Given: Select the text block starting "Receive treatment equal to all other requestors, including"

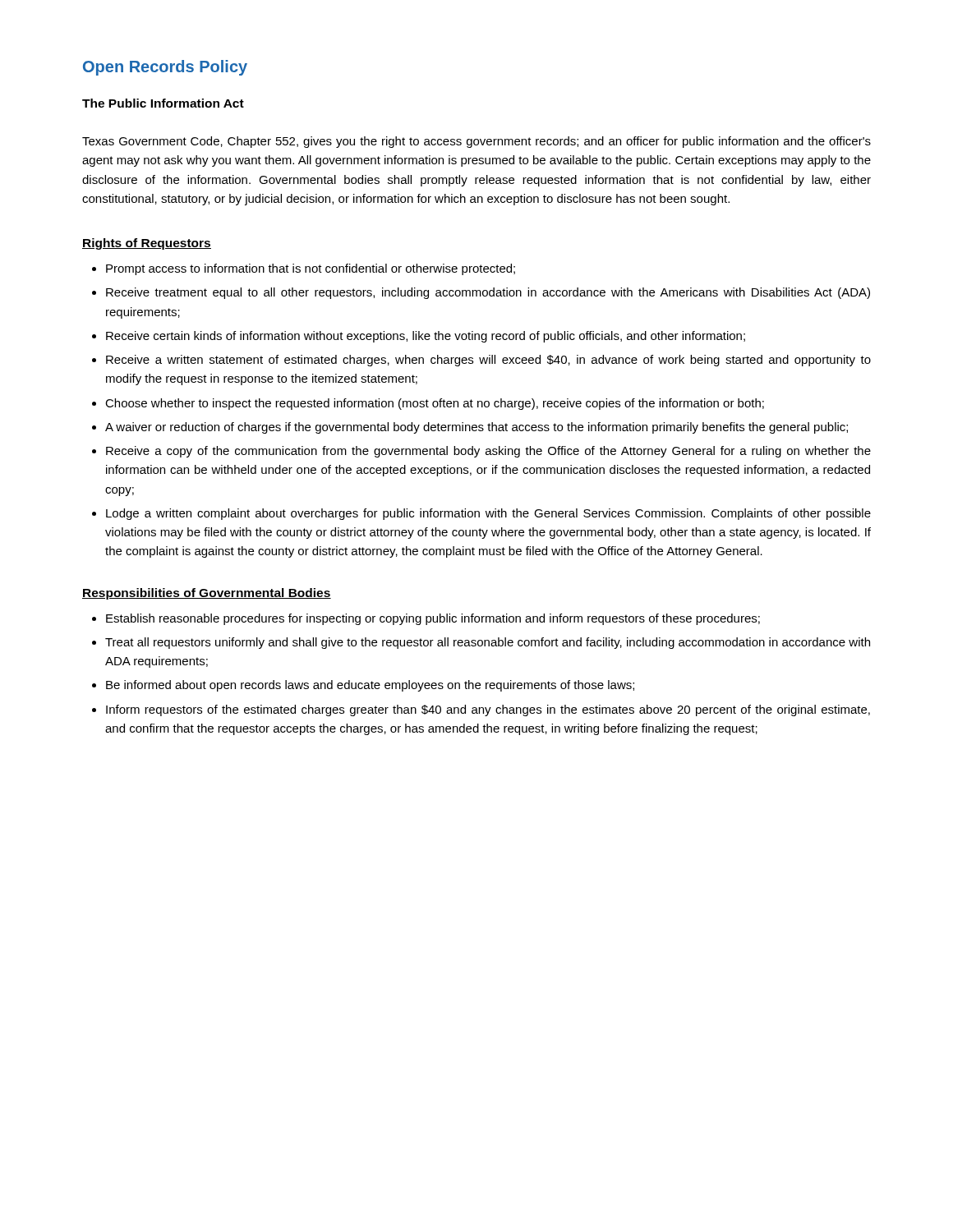Looking at the screenshot, I should click(488, 302).
